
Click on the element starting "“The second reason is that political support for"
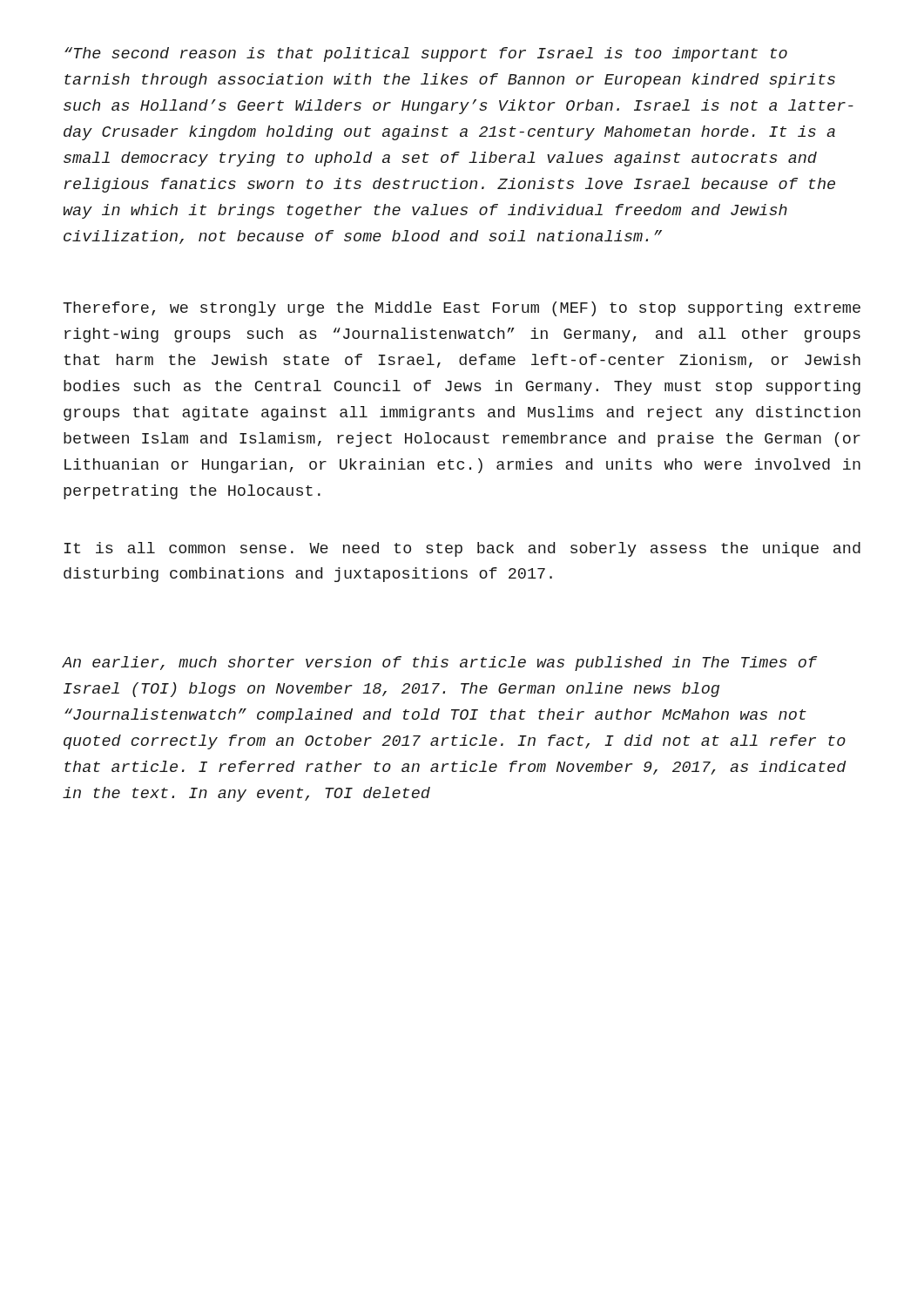tap(459, 146)
